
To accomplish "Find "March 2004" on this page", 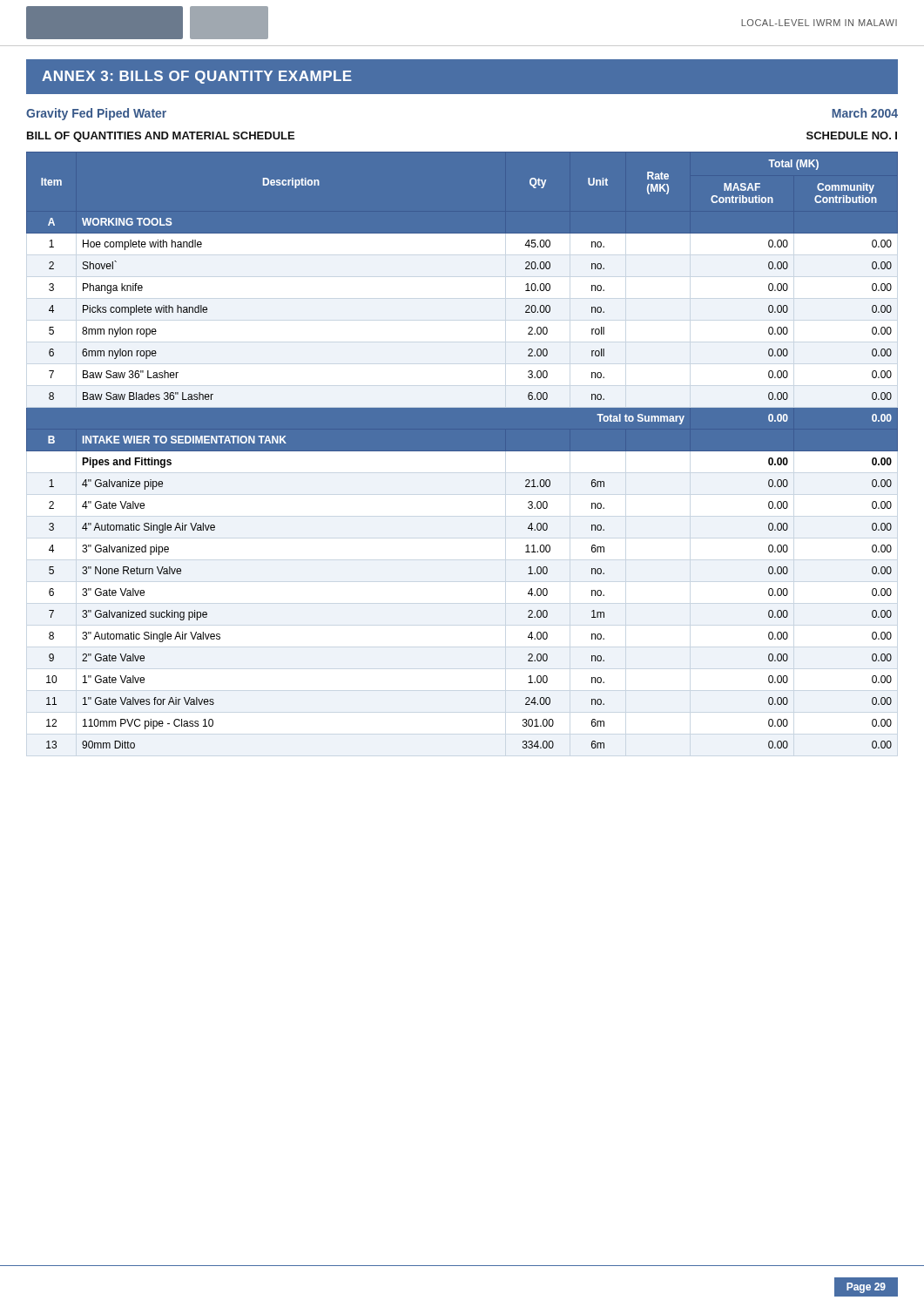I will [865, 113].
